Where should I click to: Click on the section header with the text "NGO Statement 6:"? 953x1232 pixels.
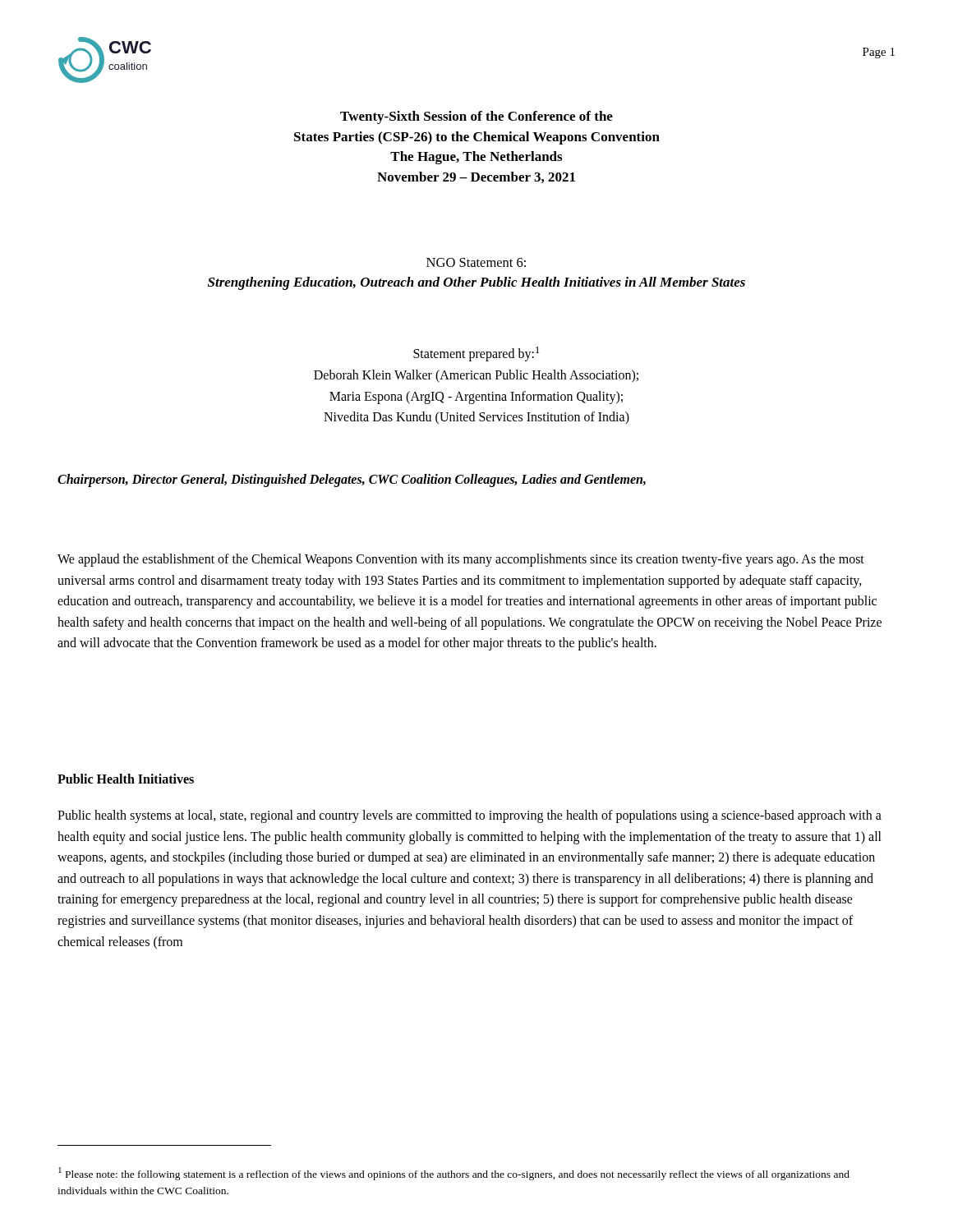pos(476,273)
